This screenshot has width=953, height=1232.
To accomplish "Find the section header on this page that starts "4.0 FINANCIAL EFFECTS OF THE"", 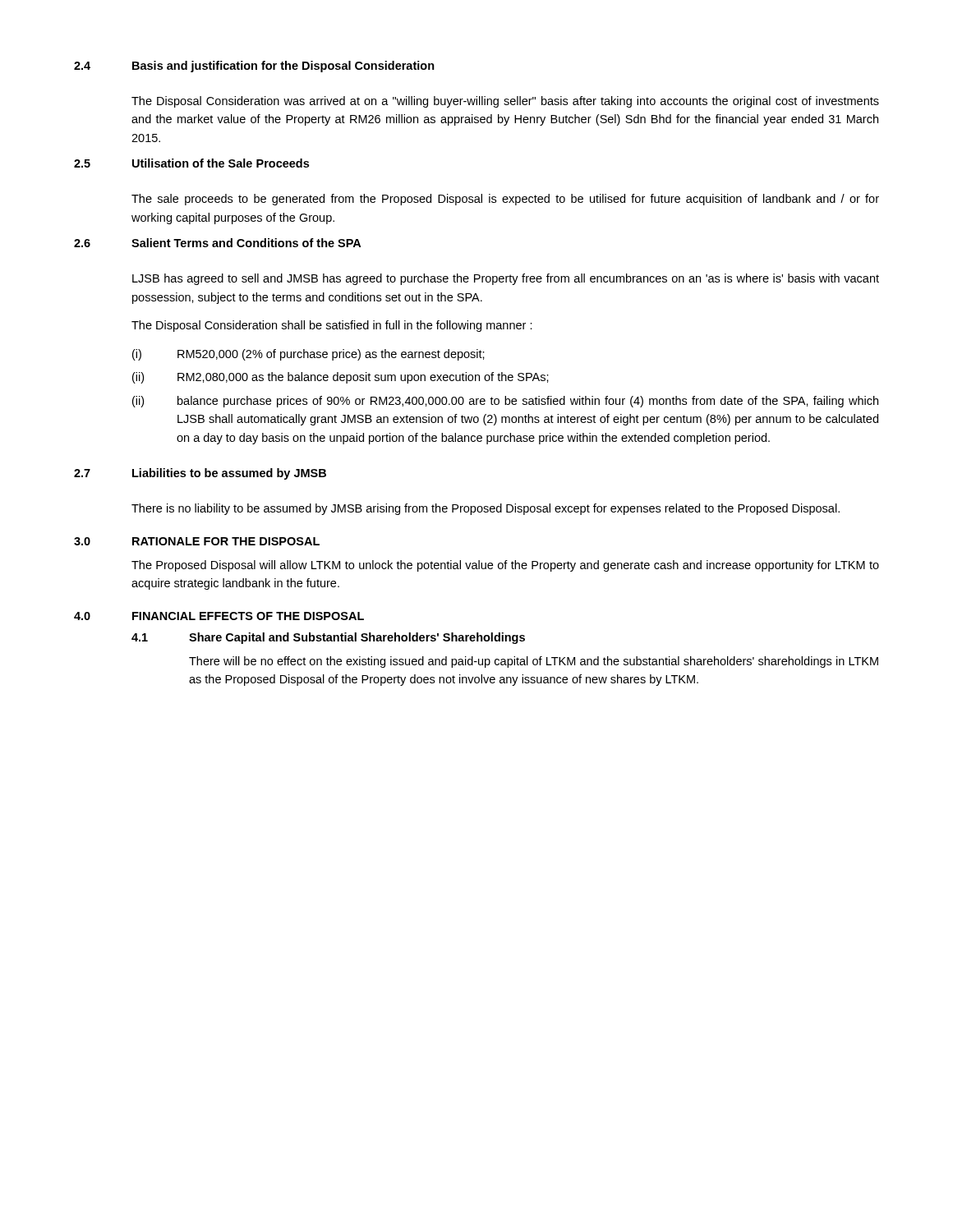I will (x=219, y=616).
